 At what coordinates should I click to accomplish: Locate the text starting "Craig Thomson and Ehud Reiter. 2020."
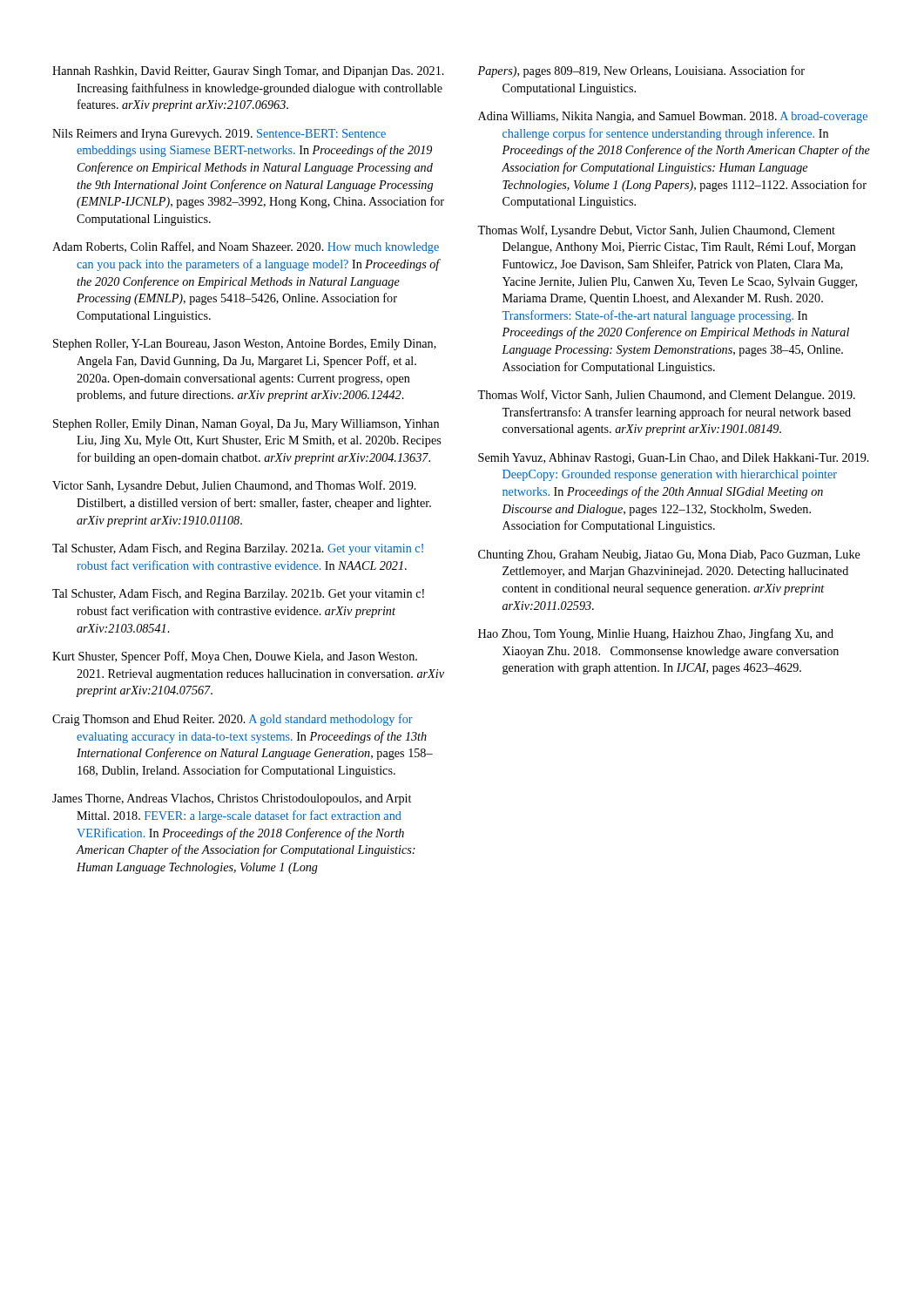tap(242, 744)
